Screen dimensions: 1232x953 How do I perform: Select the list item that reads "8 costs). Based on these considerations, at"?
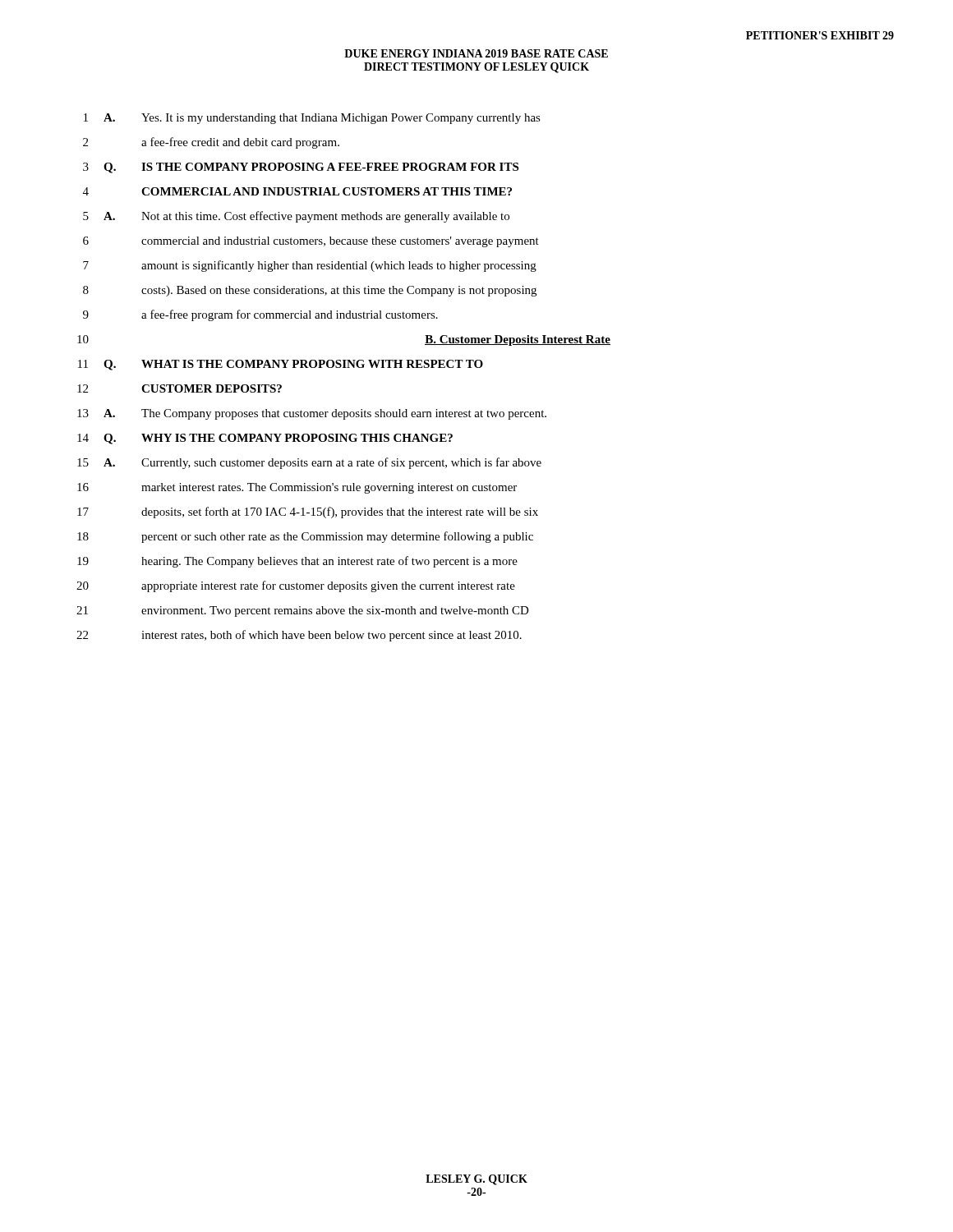[476, 290]
